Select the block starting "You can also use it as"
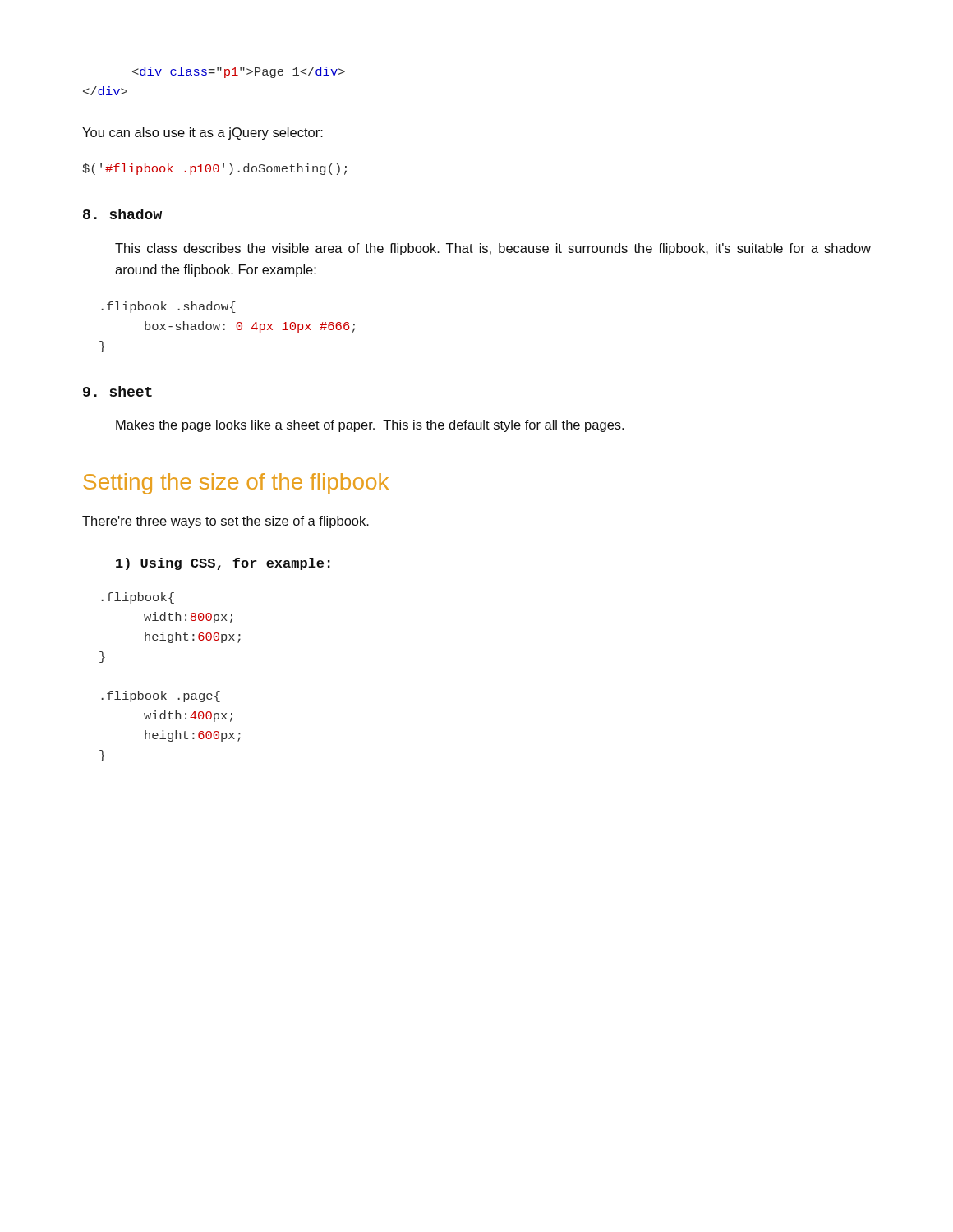The height and width of the screenshot is (1232, 953). click(x=203, y=133)
